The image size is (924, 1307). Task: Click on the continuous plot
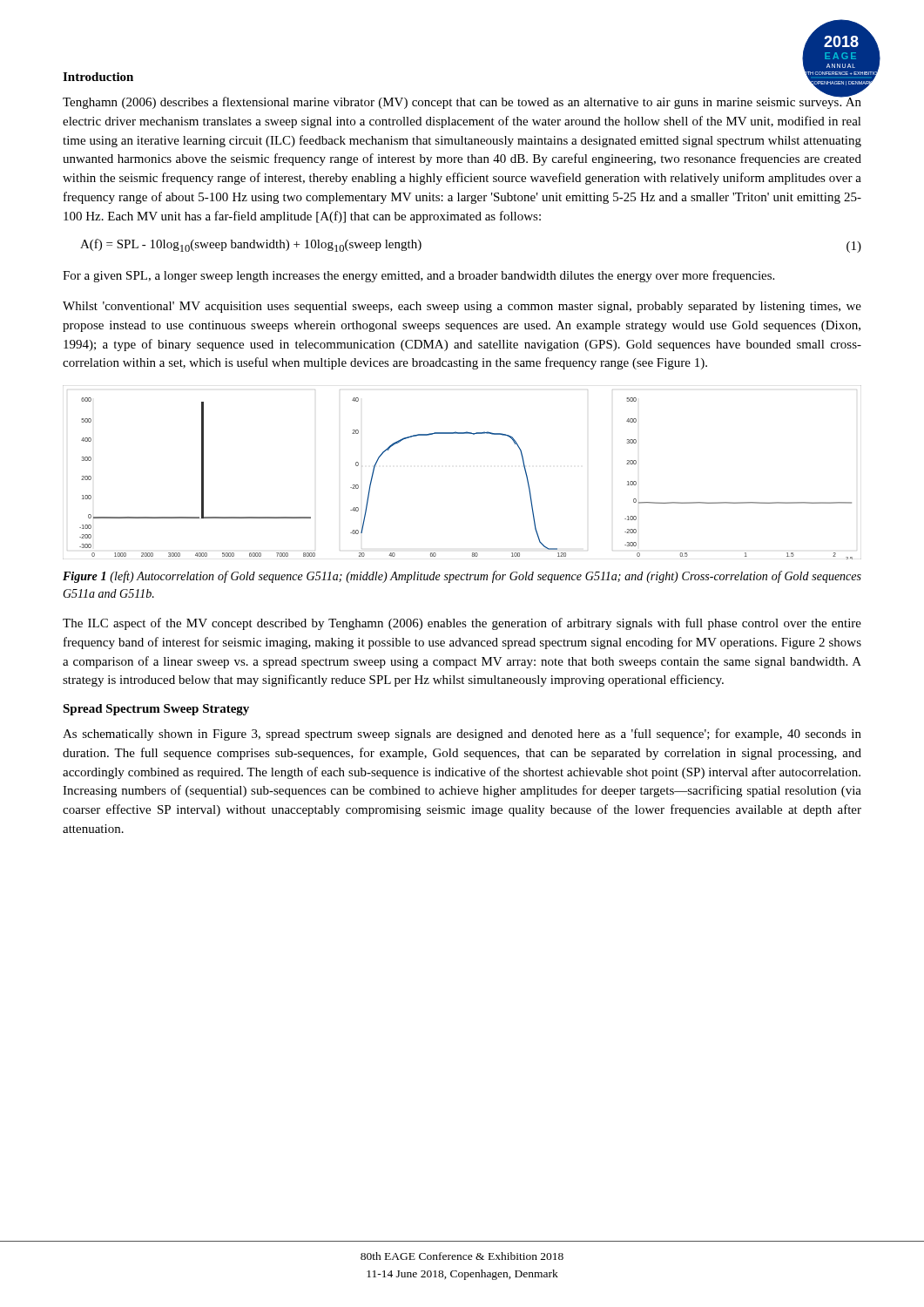(462, 474)
